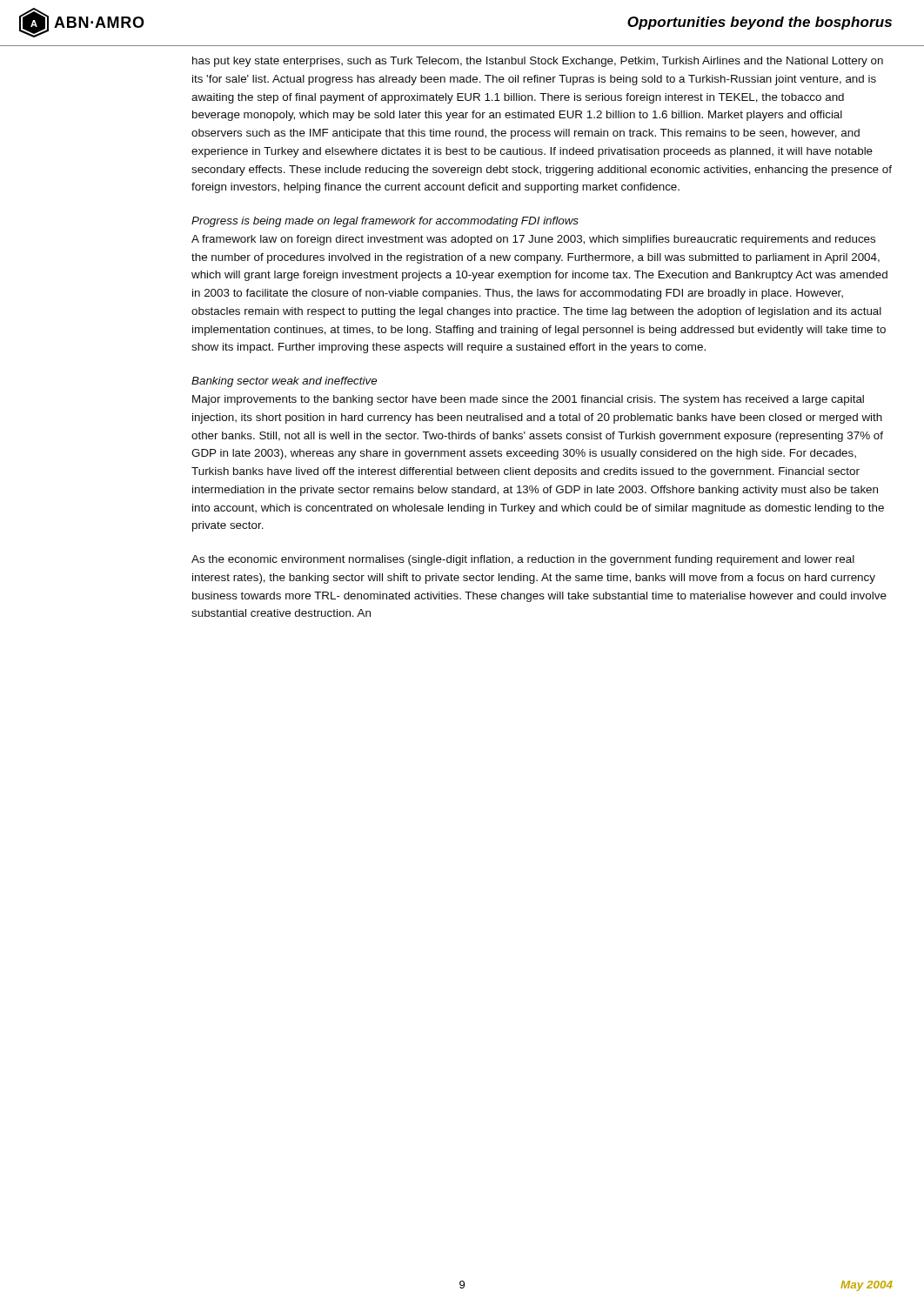Point to the text block starting "As the economic environment"
Screen dimensions: 1305x924
(539, 586)
